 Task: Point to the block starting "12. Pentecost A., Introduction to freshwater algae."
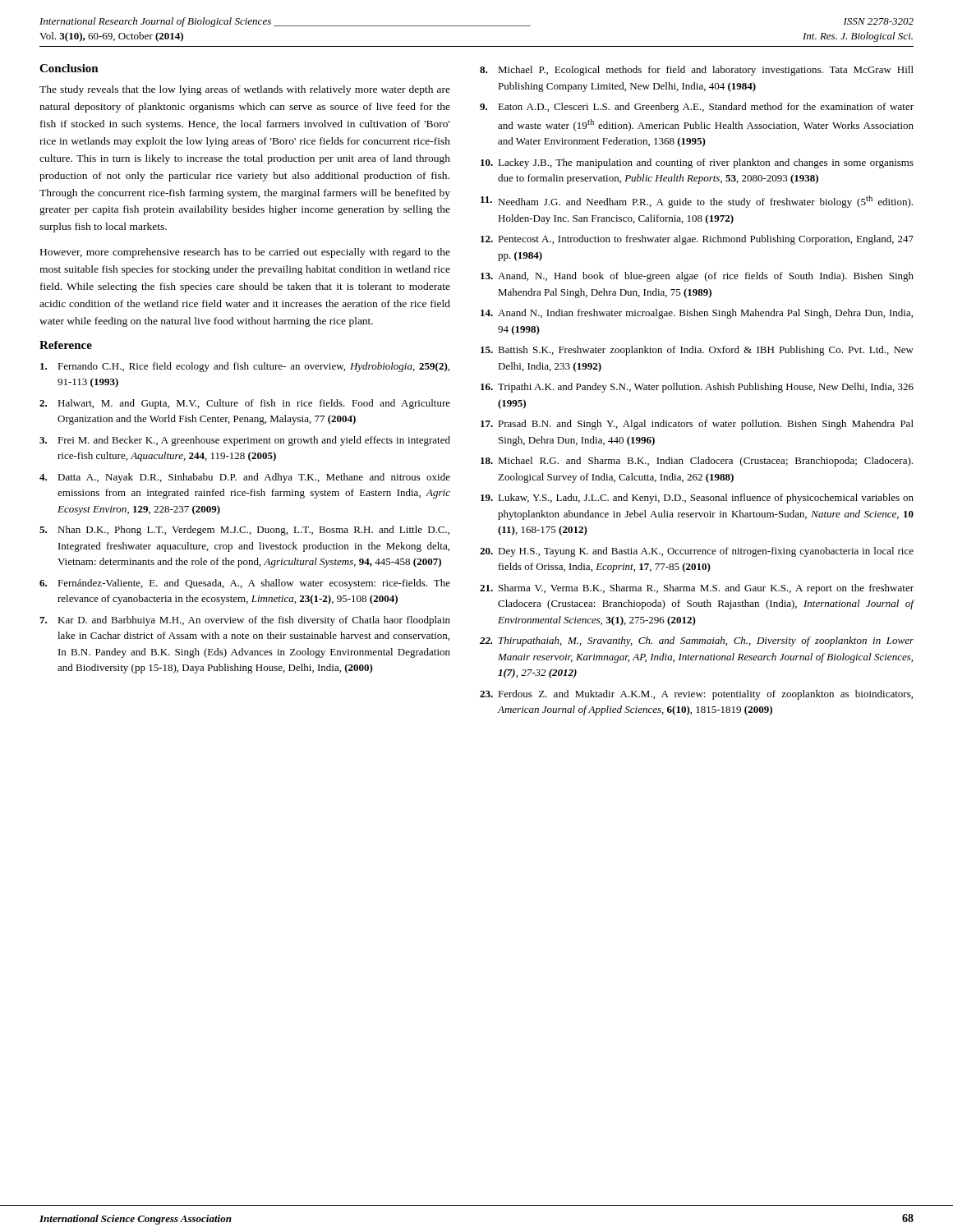(x=697, y=247)
